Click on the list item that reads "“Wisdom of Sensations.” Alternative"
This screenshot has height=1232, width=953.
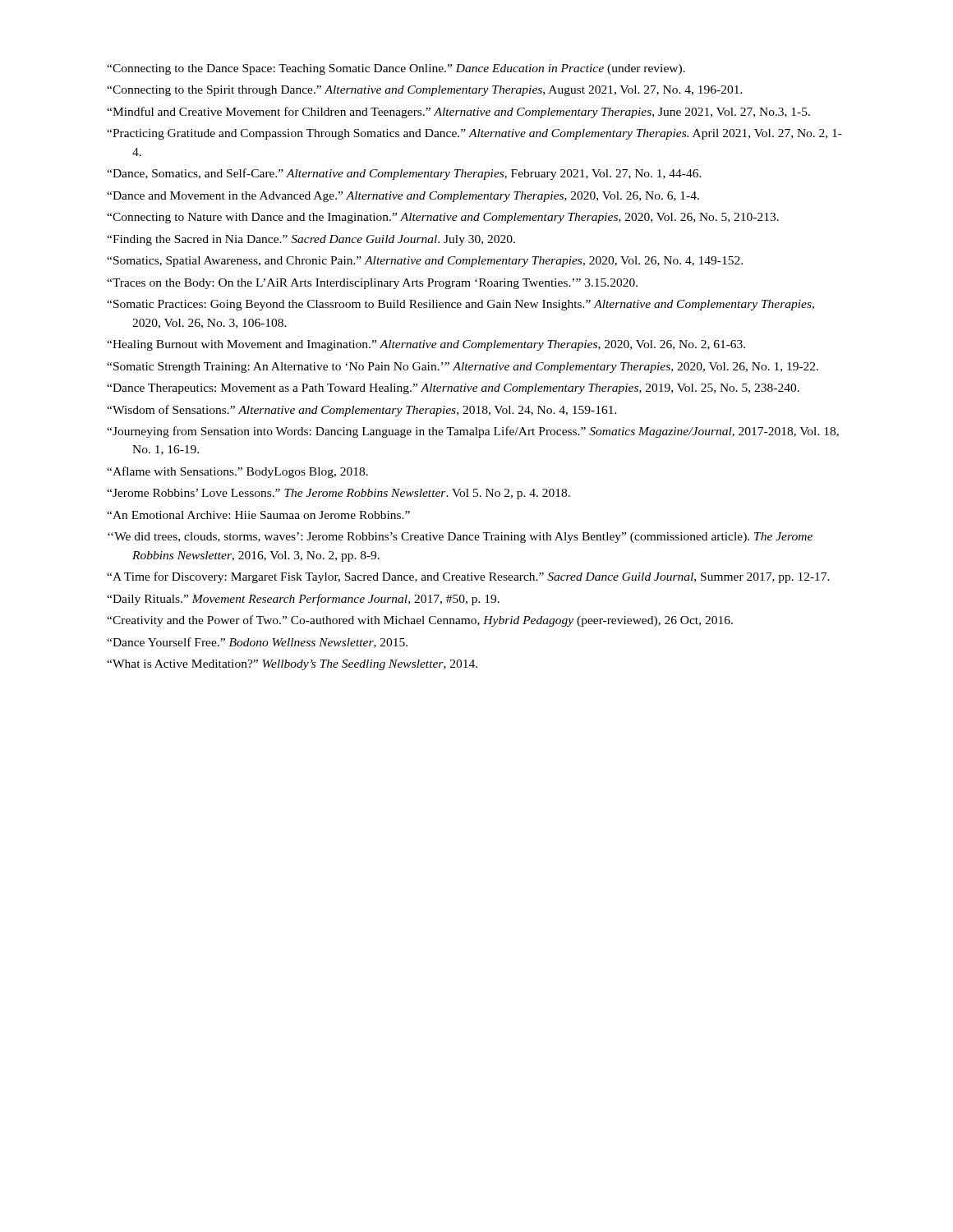[x=362, y=409]
